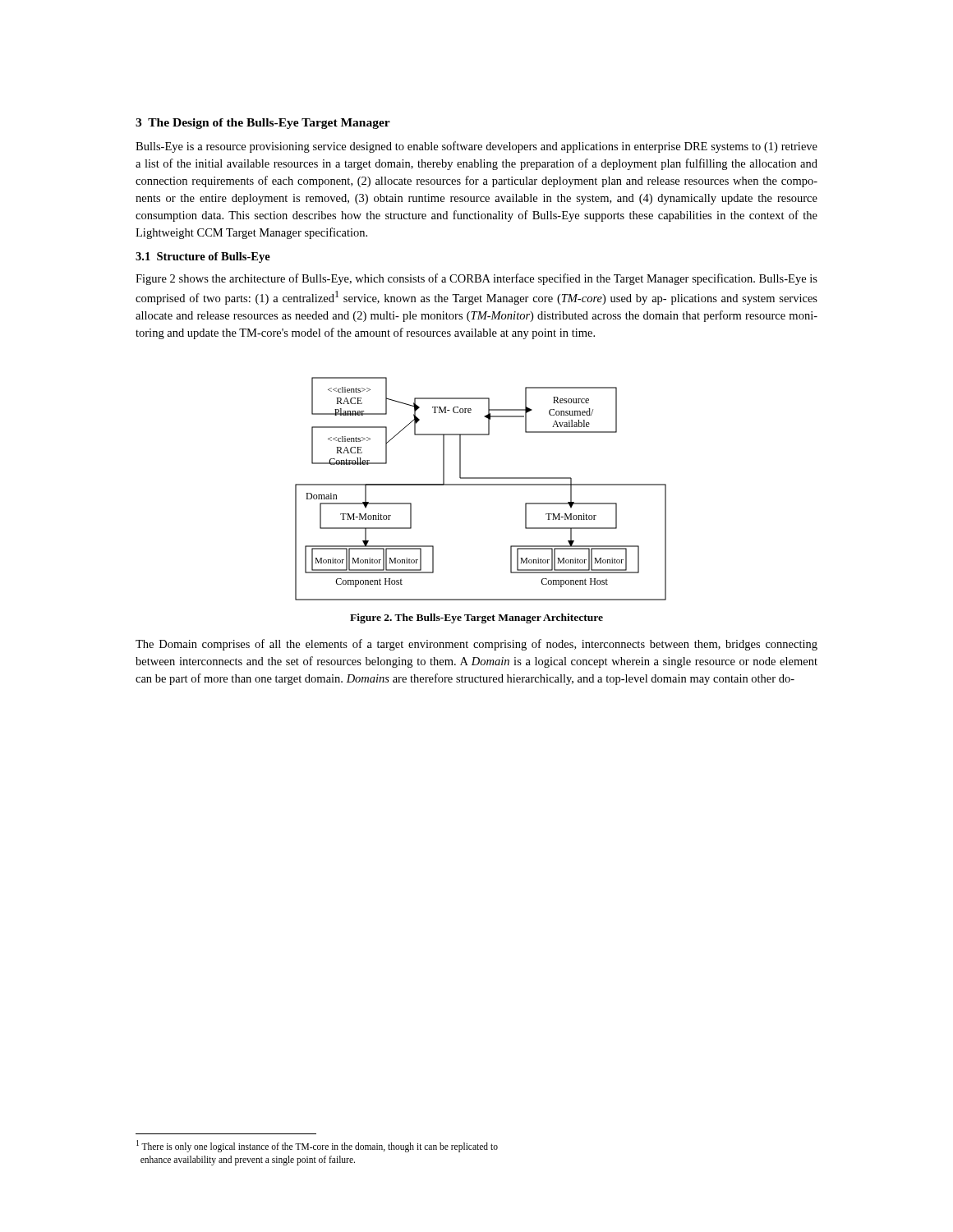Locate a schematic
This screenshot has height=1232, width=953.
tap(476, 480)
